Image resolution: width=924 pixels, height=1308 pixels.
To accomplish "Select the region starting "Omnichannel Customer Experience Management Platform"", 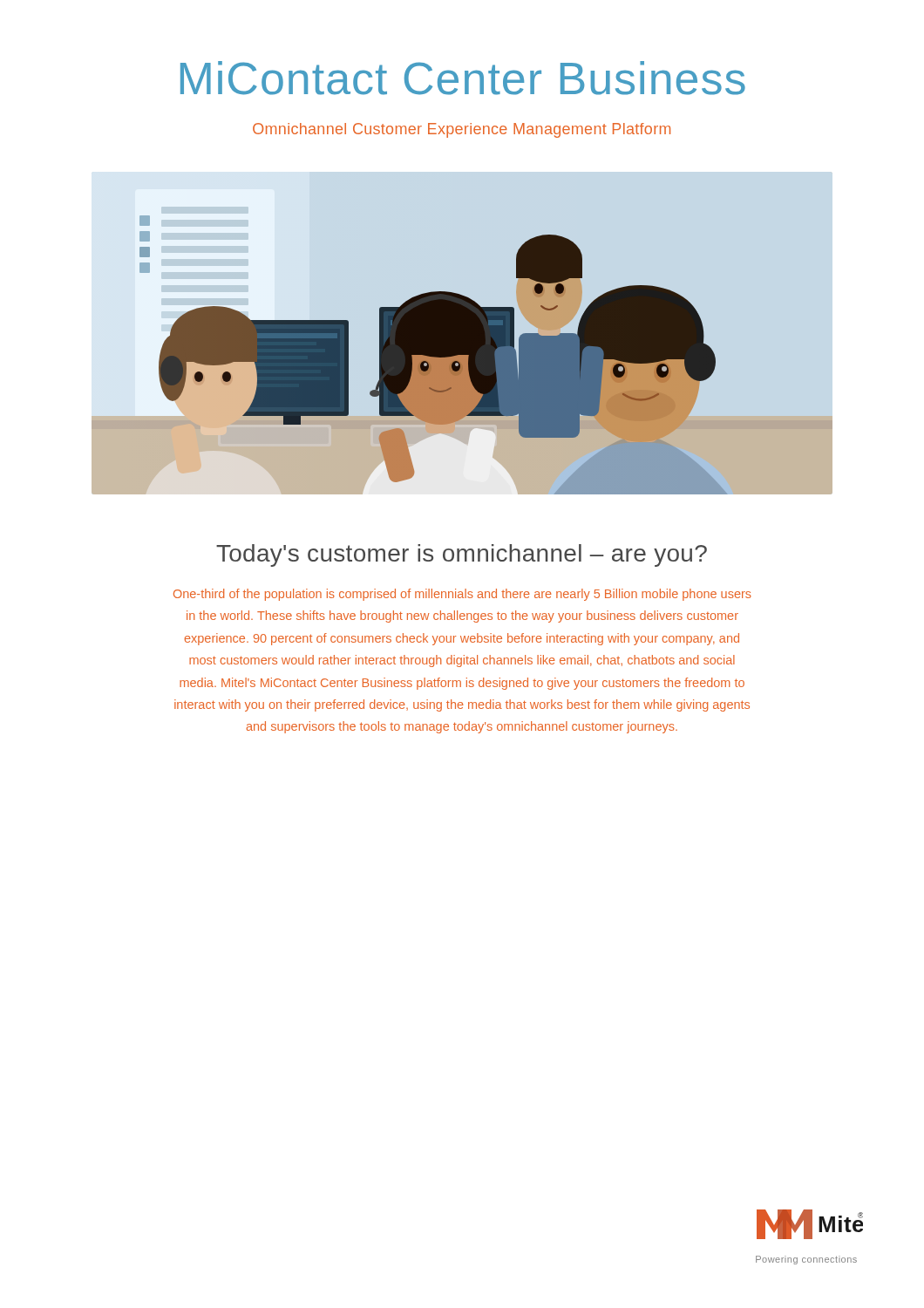I will pyautogui.click(x=462, y=129).
